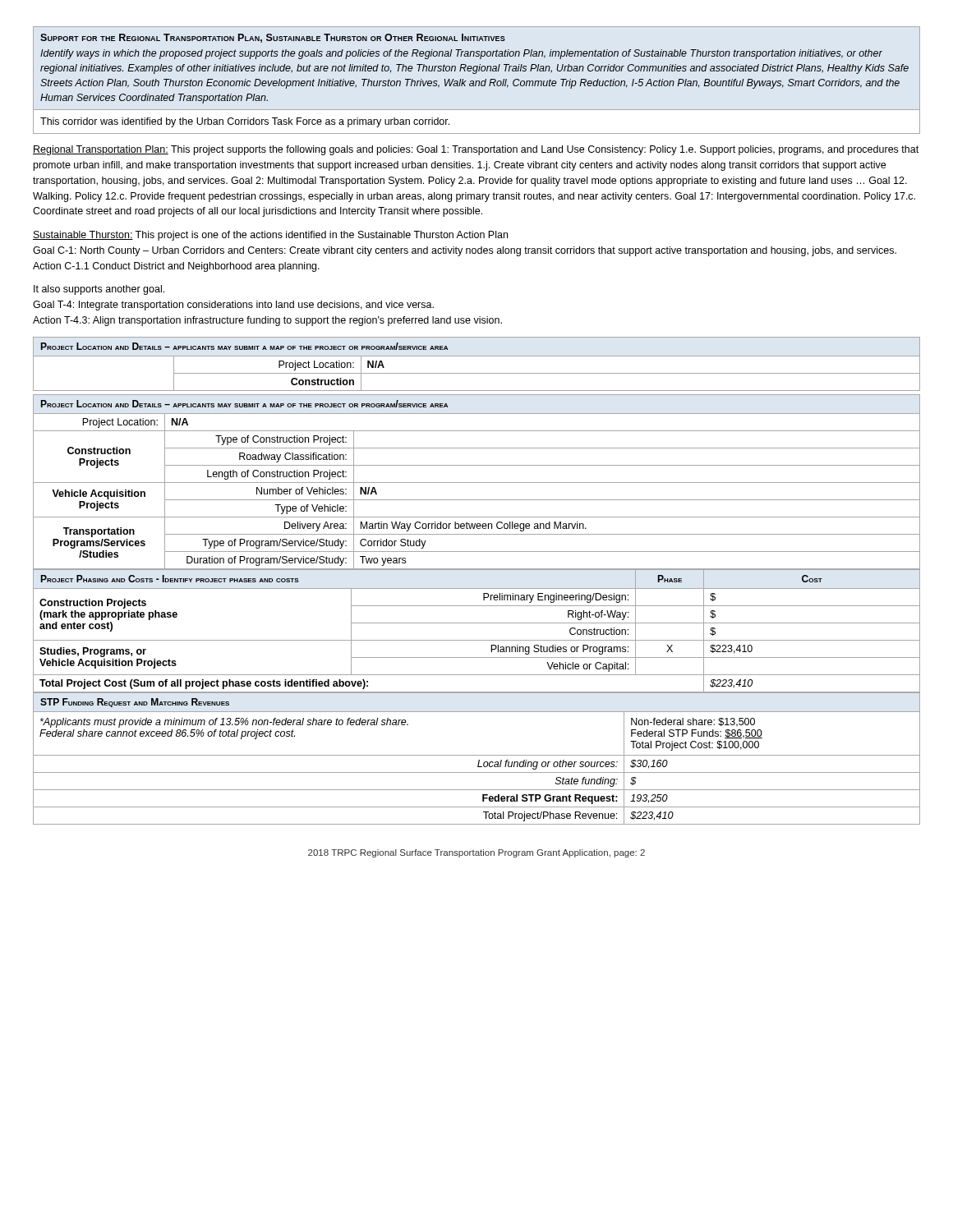This screenshot has width=953, height=1232.
Task: Click on the table containing "Project Phasing and Costs -"
Action: (476, 630)
